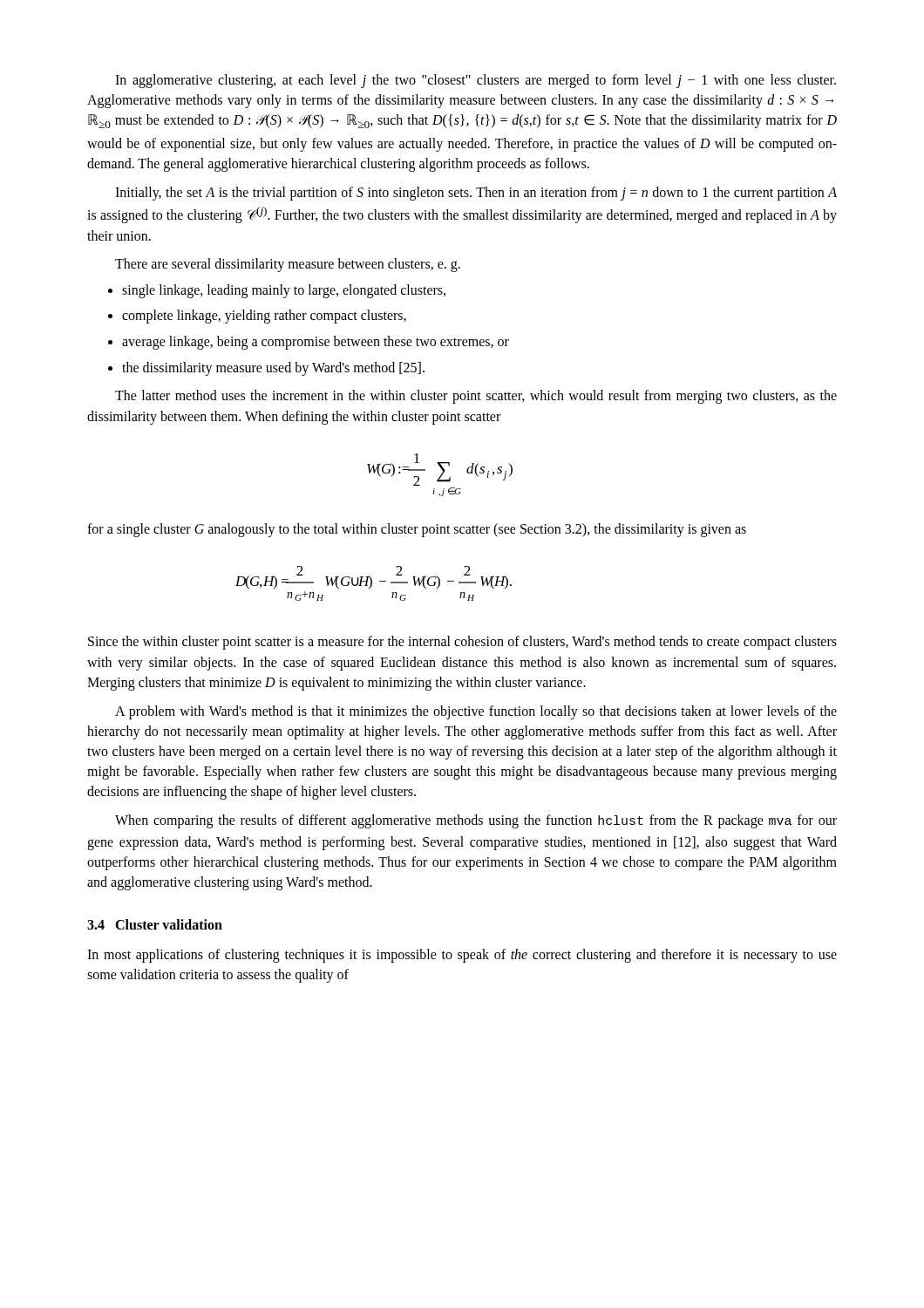The height and width of the screenshot is (1308, 924).
Task: Locate the list item containing "complete linkage, yielding rather"
Action: click(264, 317)
